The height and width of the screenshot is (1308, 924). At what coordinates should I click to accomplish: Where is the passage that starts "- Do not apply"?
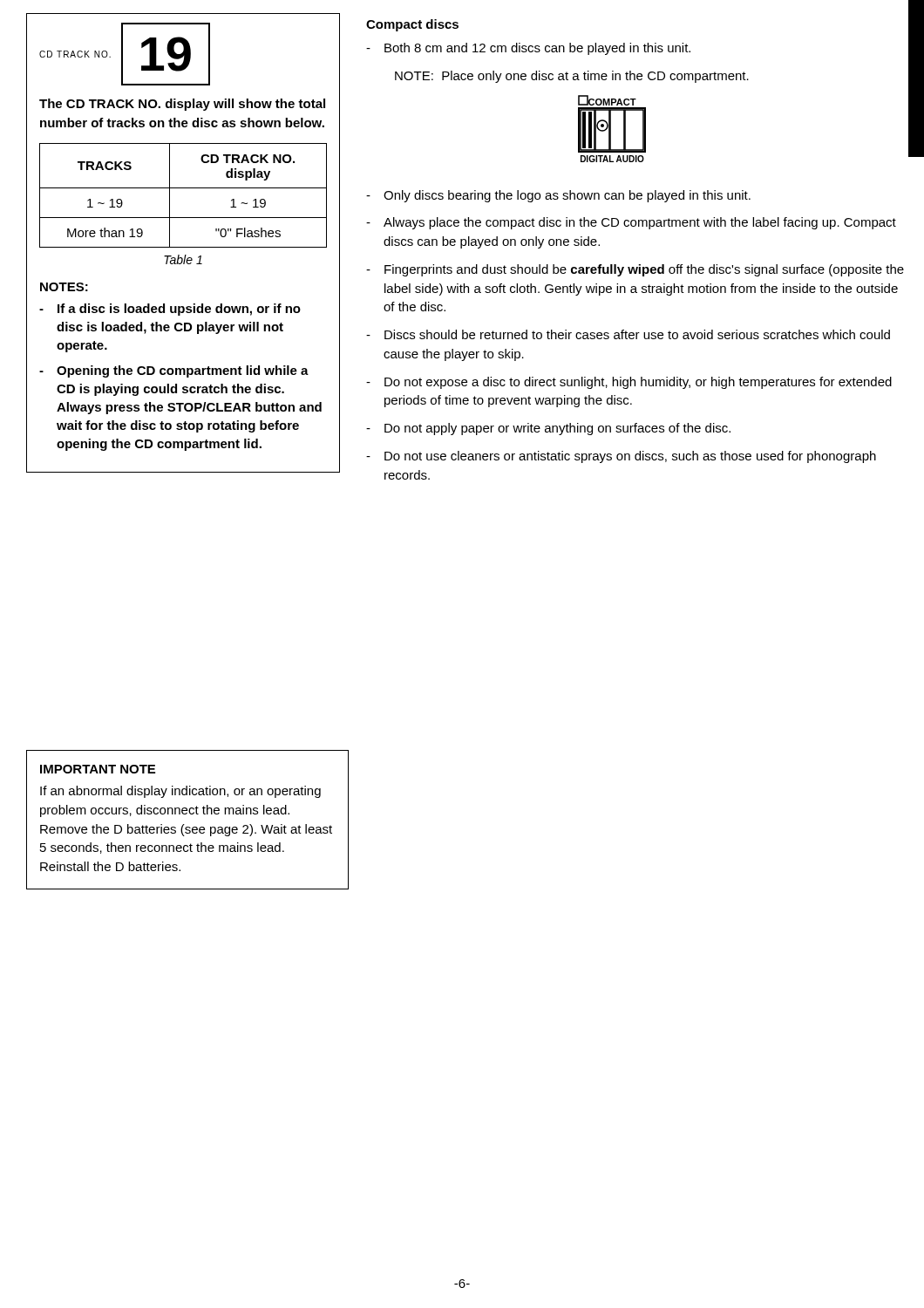click(549, 428)
